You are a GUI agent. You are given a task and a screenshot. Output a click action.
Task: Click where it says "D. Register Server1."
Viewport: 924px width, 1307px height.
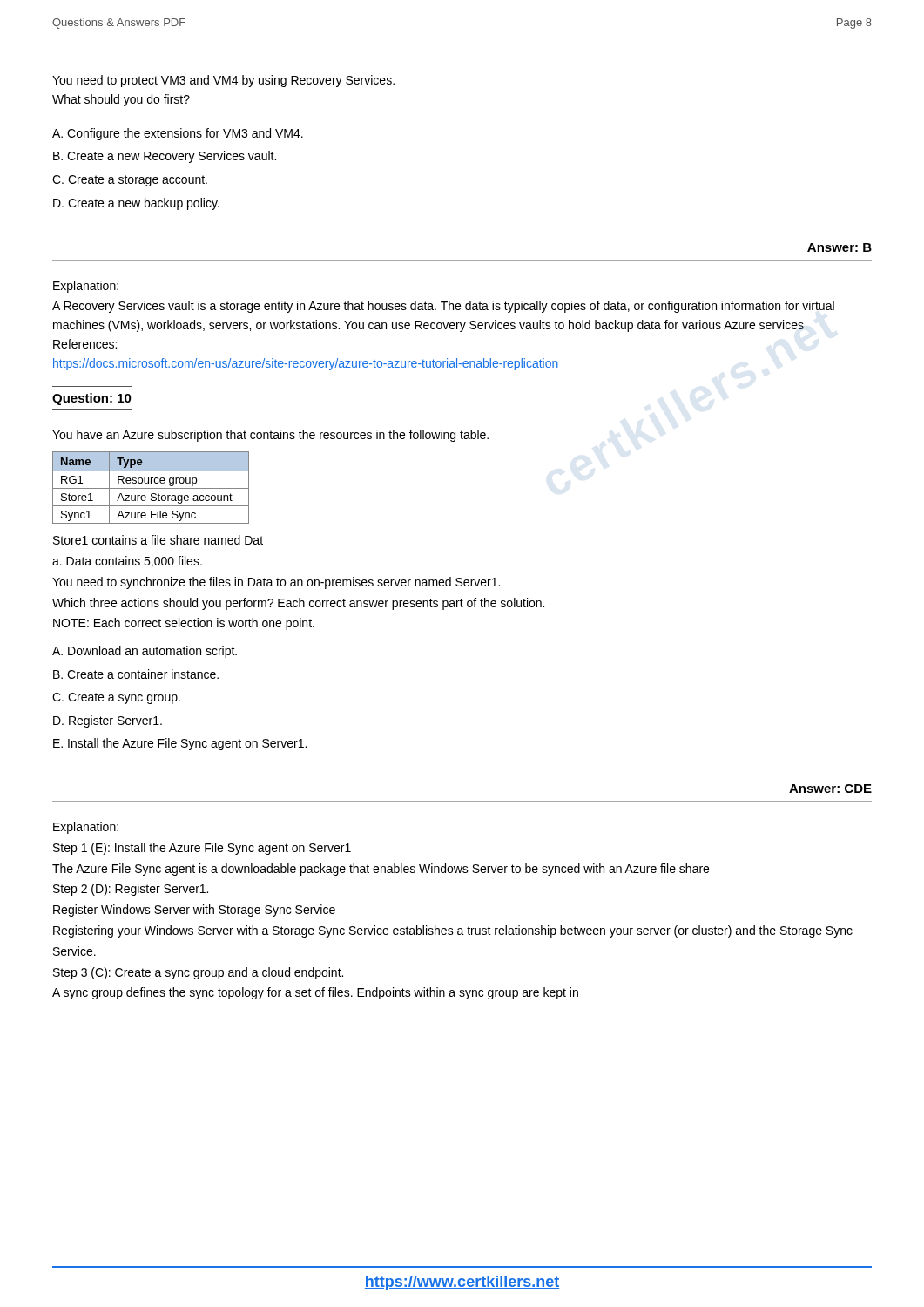coord(108,720)
